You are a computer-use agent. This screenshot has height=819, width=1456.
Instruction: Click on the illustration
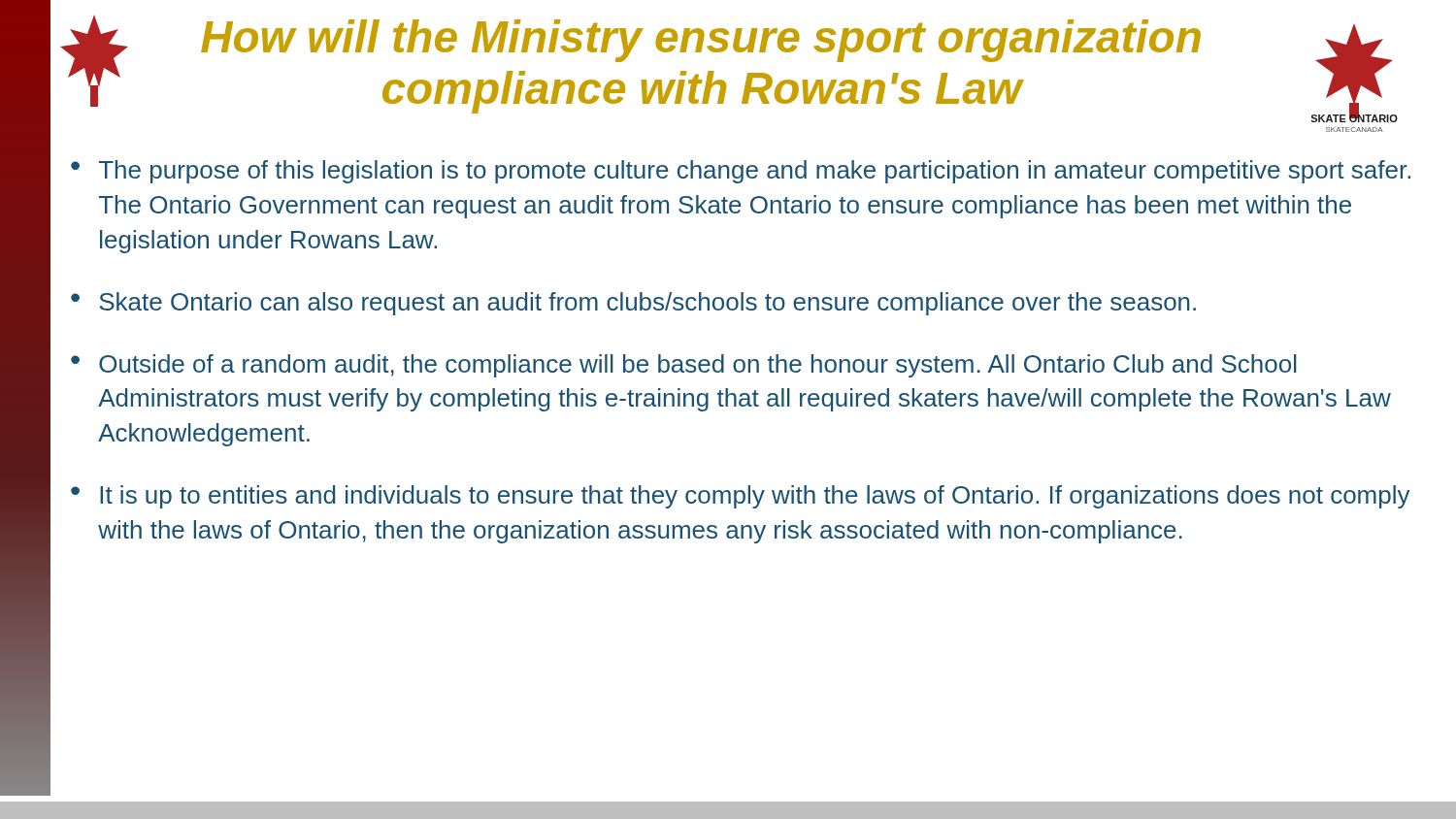(94, 58)
